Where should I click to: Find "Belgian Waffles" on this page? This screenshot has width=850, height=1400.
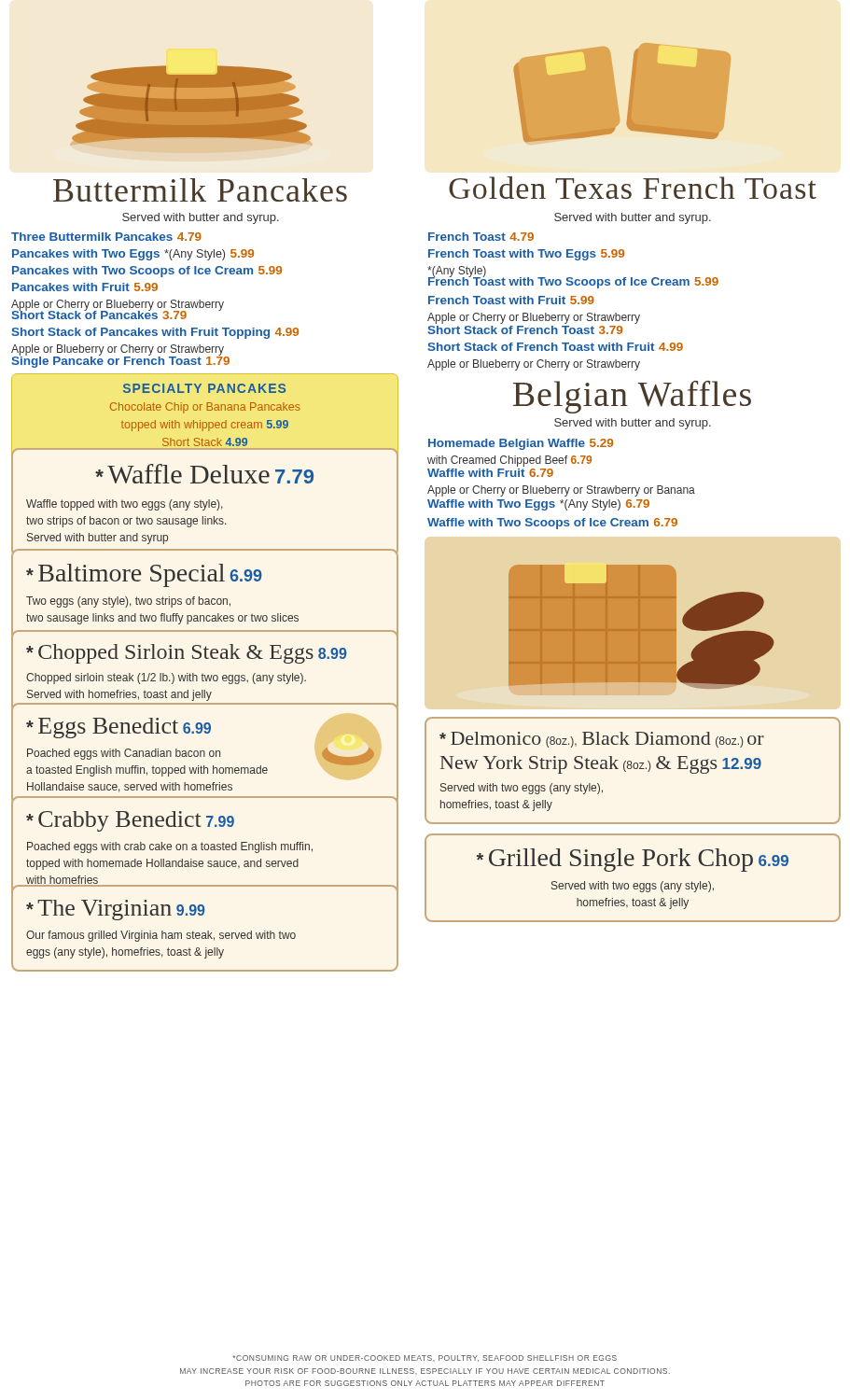[633, 394]
